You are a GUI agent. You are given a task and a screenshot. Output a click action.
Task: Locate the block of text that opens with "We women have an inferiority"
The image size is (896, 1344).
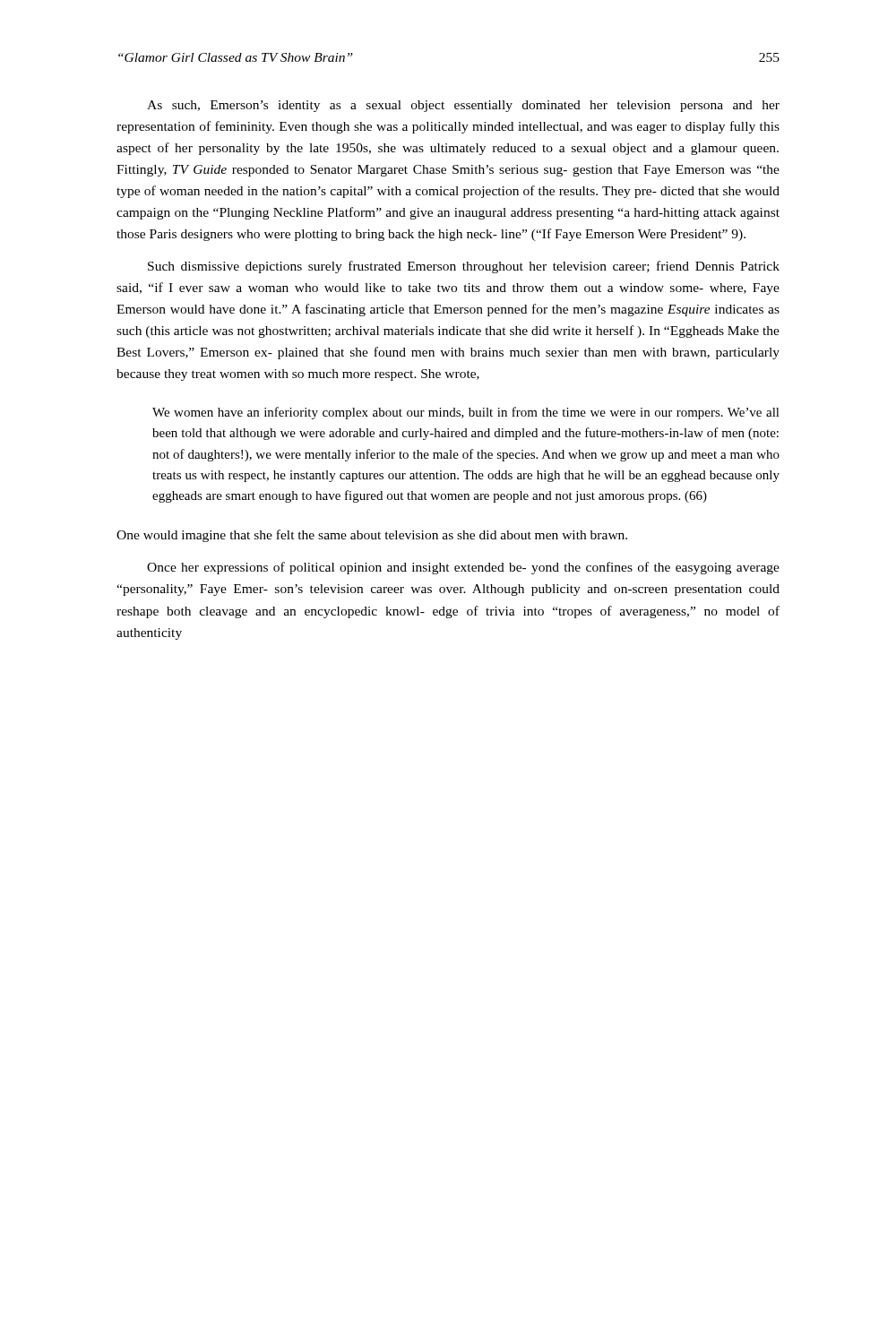(x=466, y=455)
